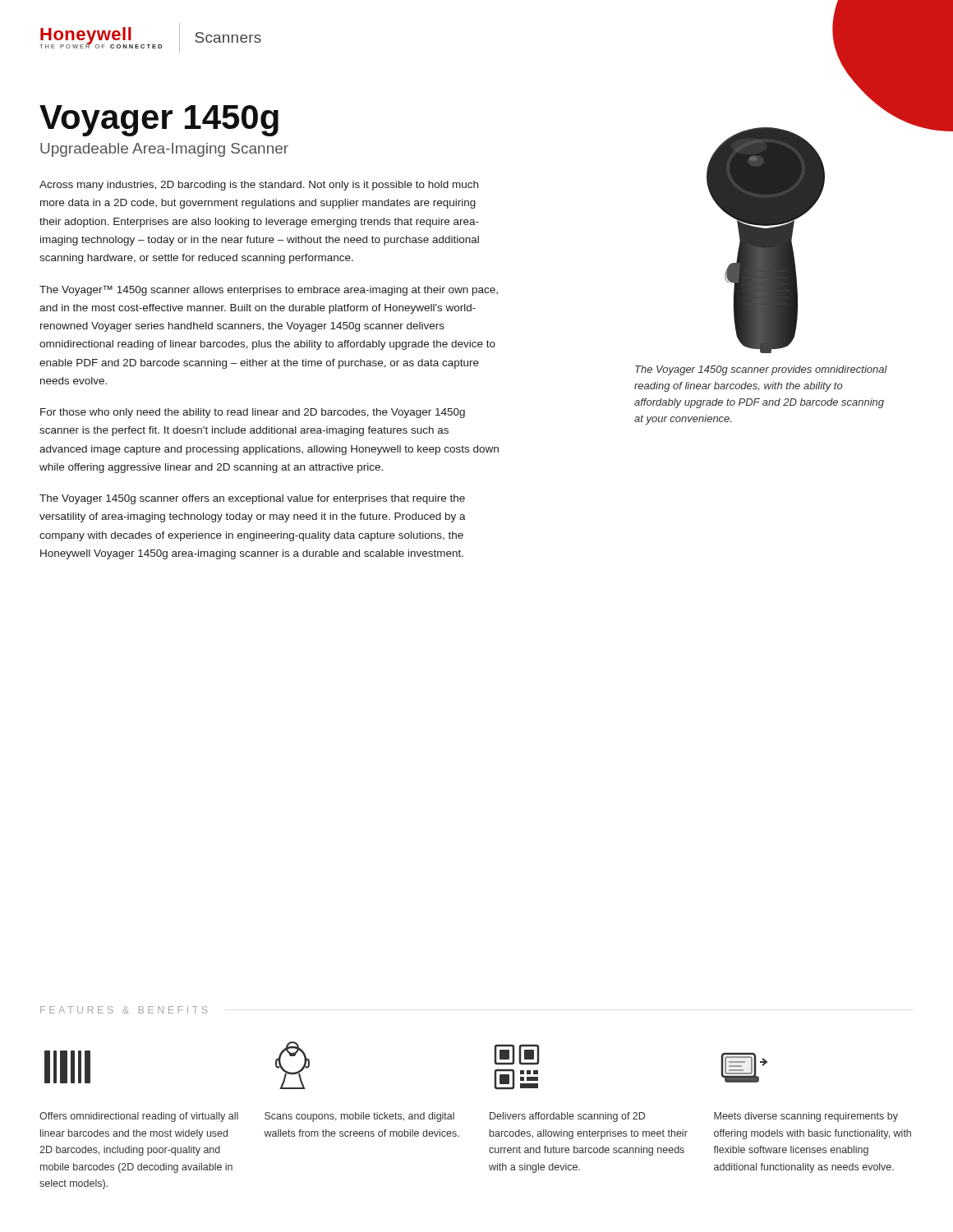Click the passage that begins "Delivers affordable scanning of 2D barcodes,"
Image resolution: width=953 pixels, height=1232 pixels.
588,1141
